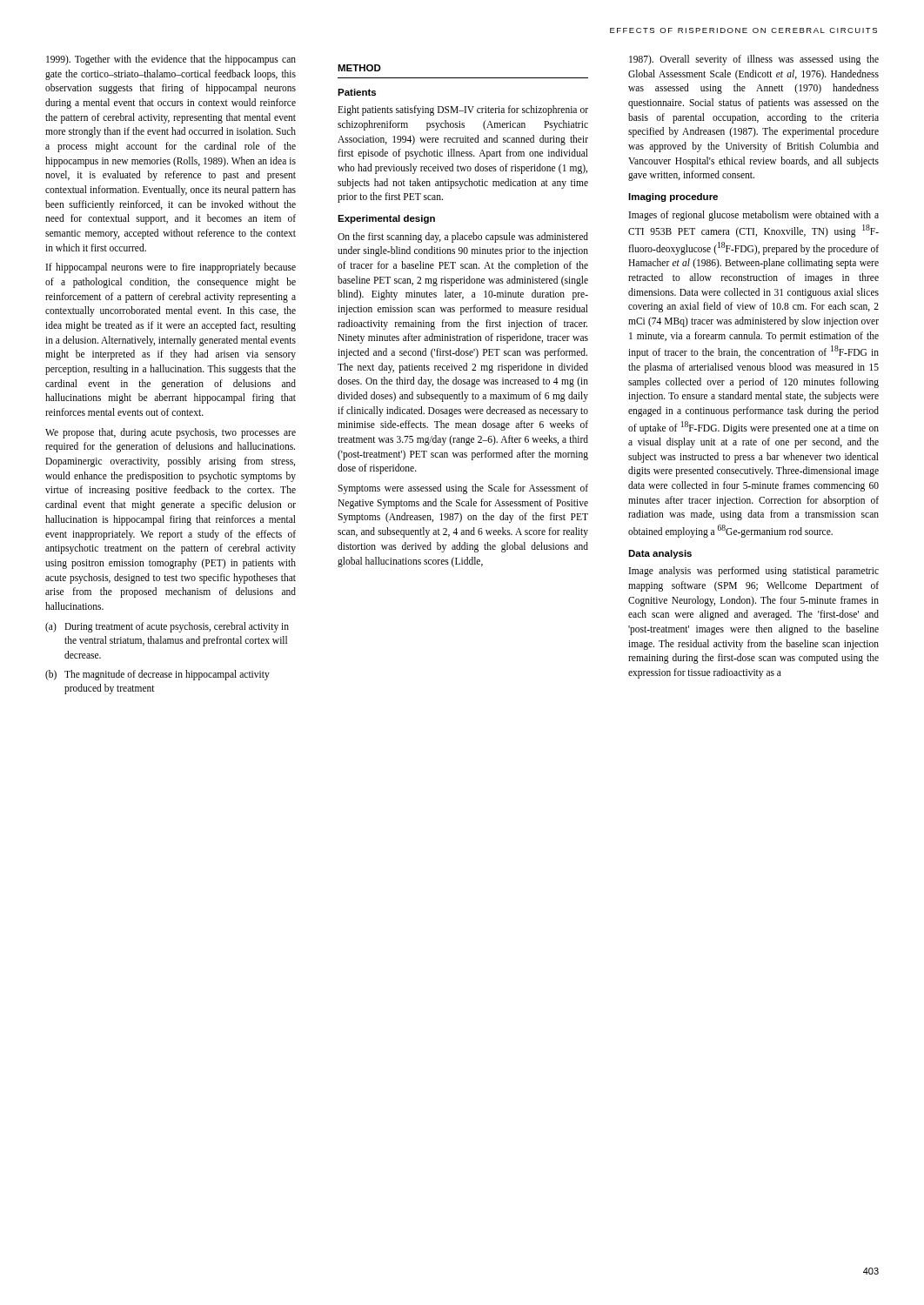Locate the text block that reads "On the first scanning"
Image resolution: width=924 pixels, height=1305 pixels.
coord(463,352)
